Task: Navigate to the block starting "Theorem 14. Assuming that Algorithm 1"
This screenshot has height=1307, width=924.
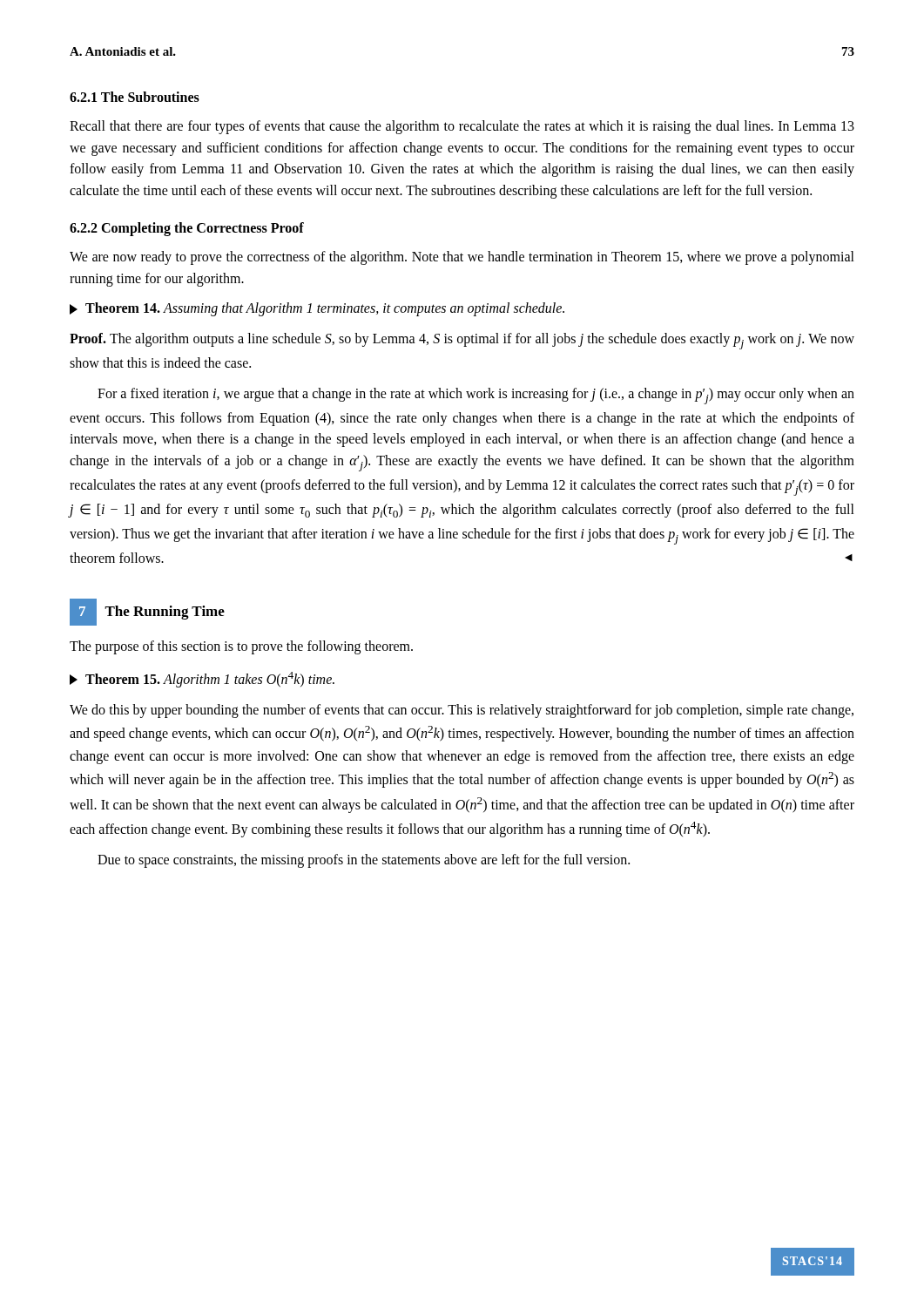Action: tap(462, 309)
